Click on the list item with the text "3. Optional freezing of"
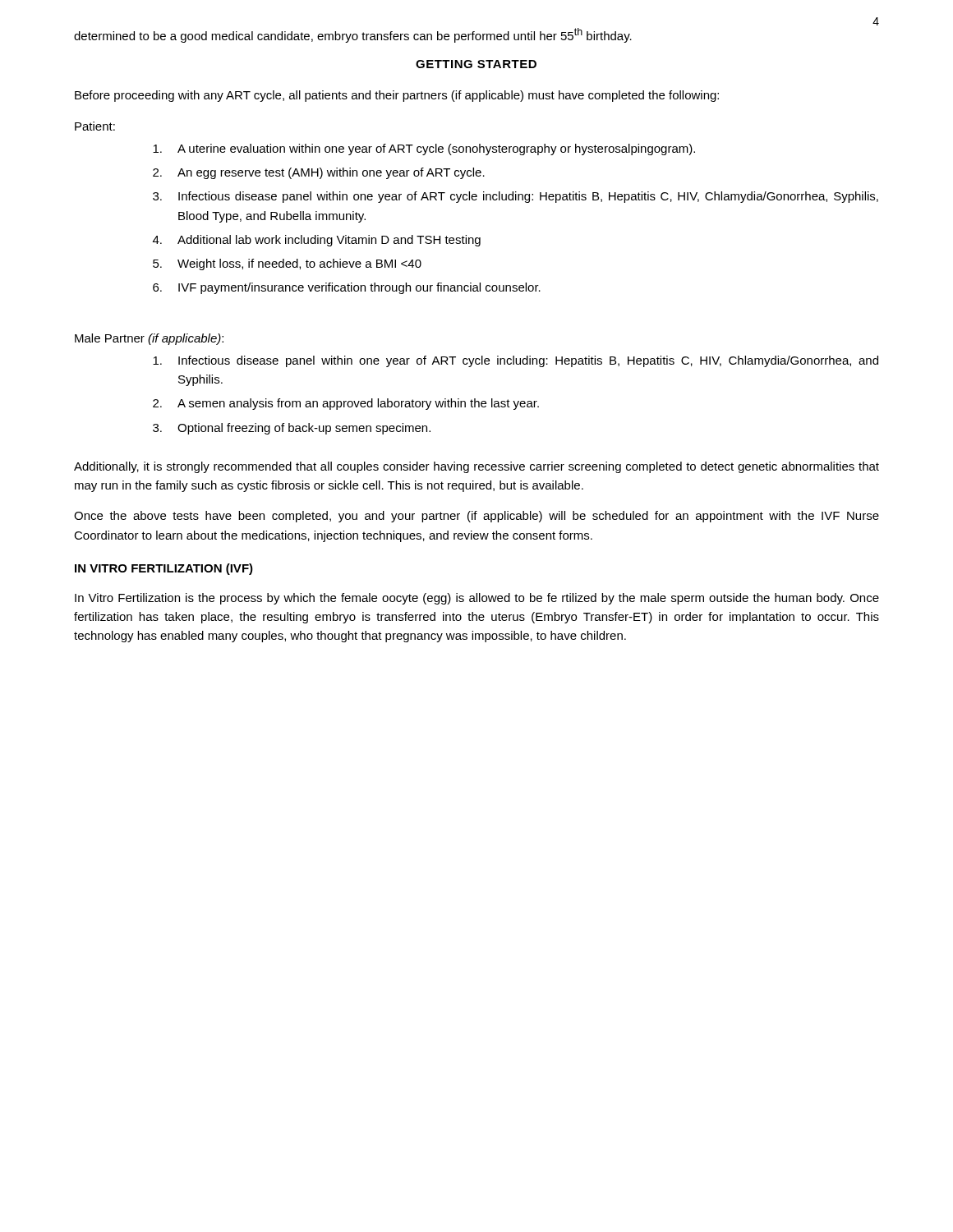Screen dimensions: 1232x953 292,429
